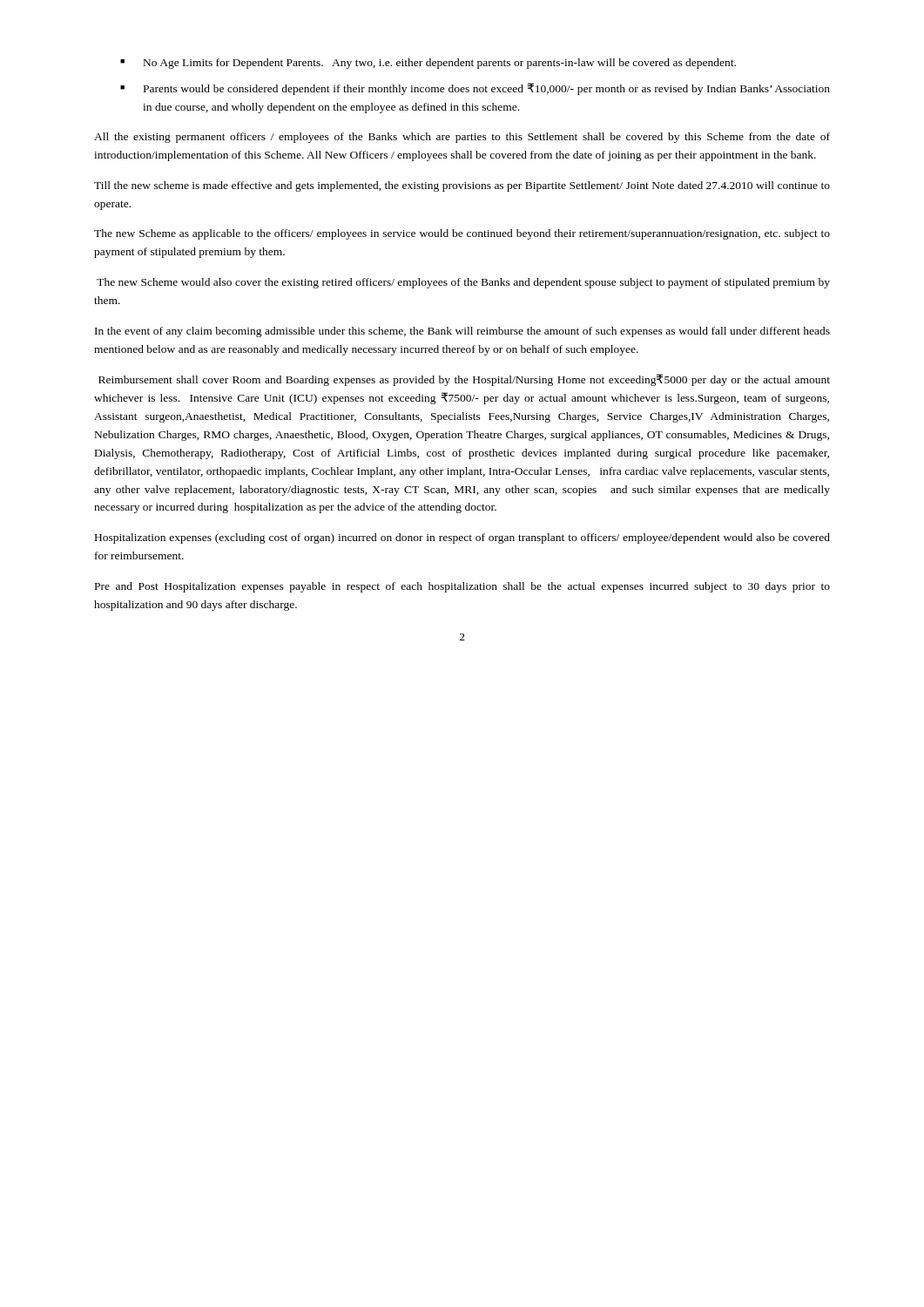Locate the block of text that opens with "All the existing permanent officers / employees"
The width and height of the screenshot is (924, 1307).
462,145
